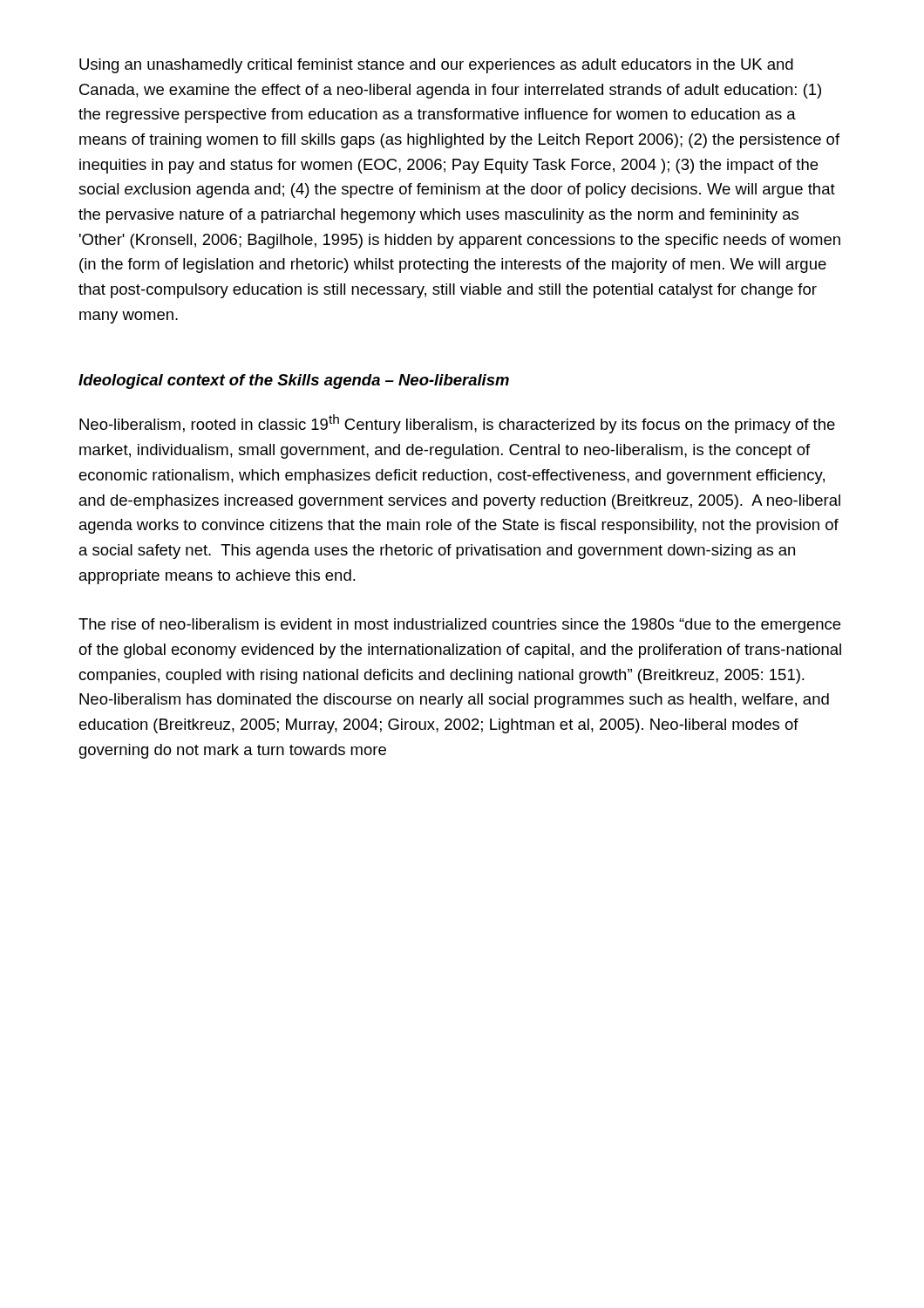The image size is (924, 1308).
Task: Click on the text starting "The rise of neo-liberalism"
Action: [460, 687]
